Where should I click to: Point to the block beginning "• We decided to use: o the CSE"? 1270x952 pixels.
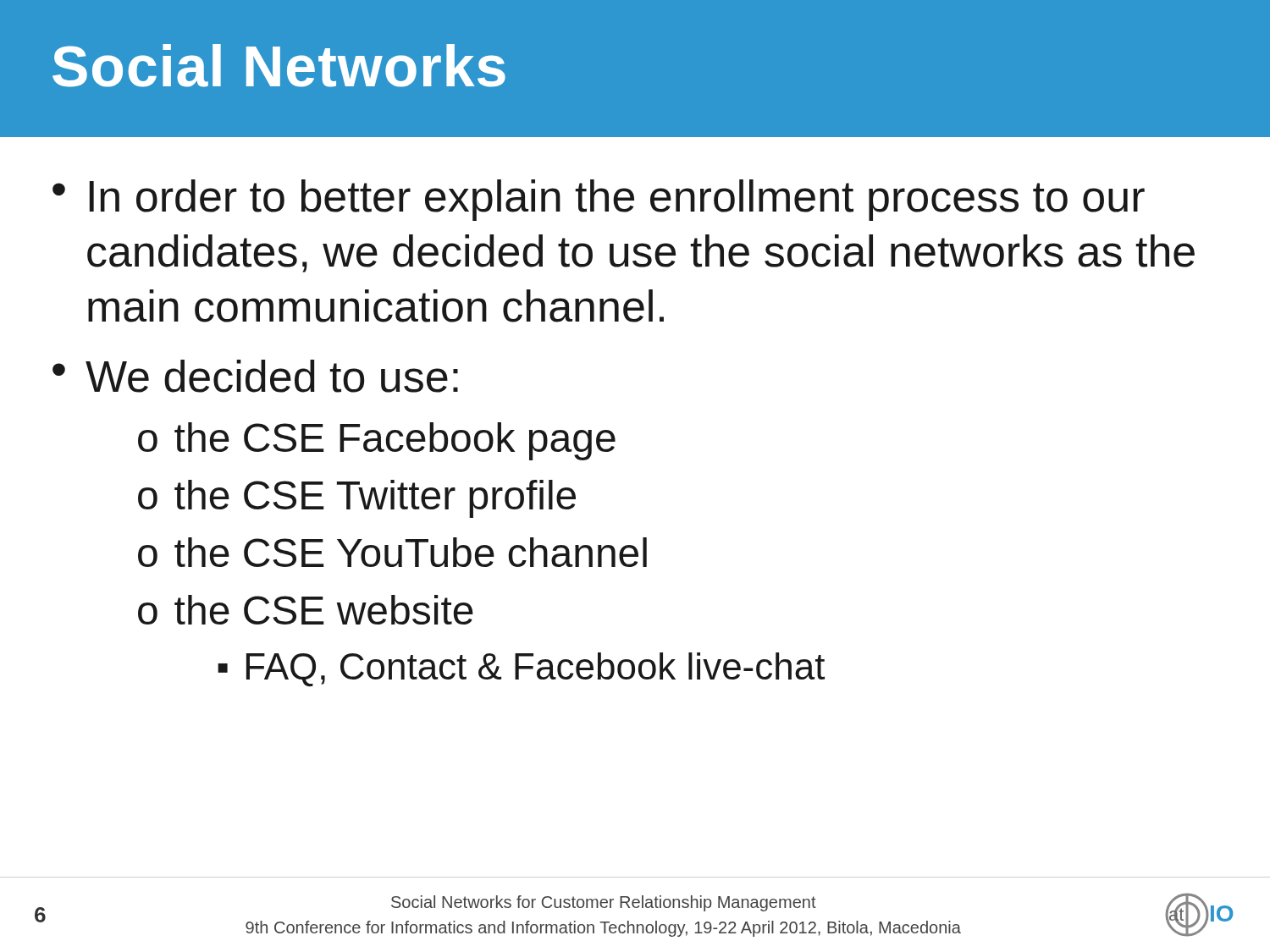438,525
